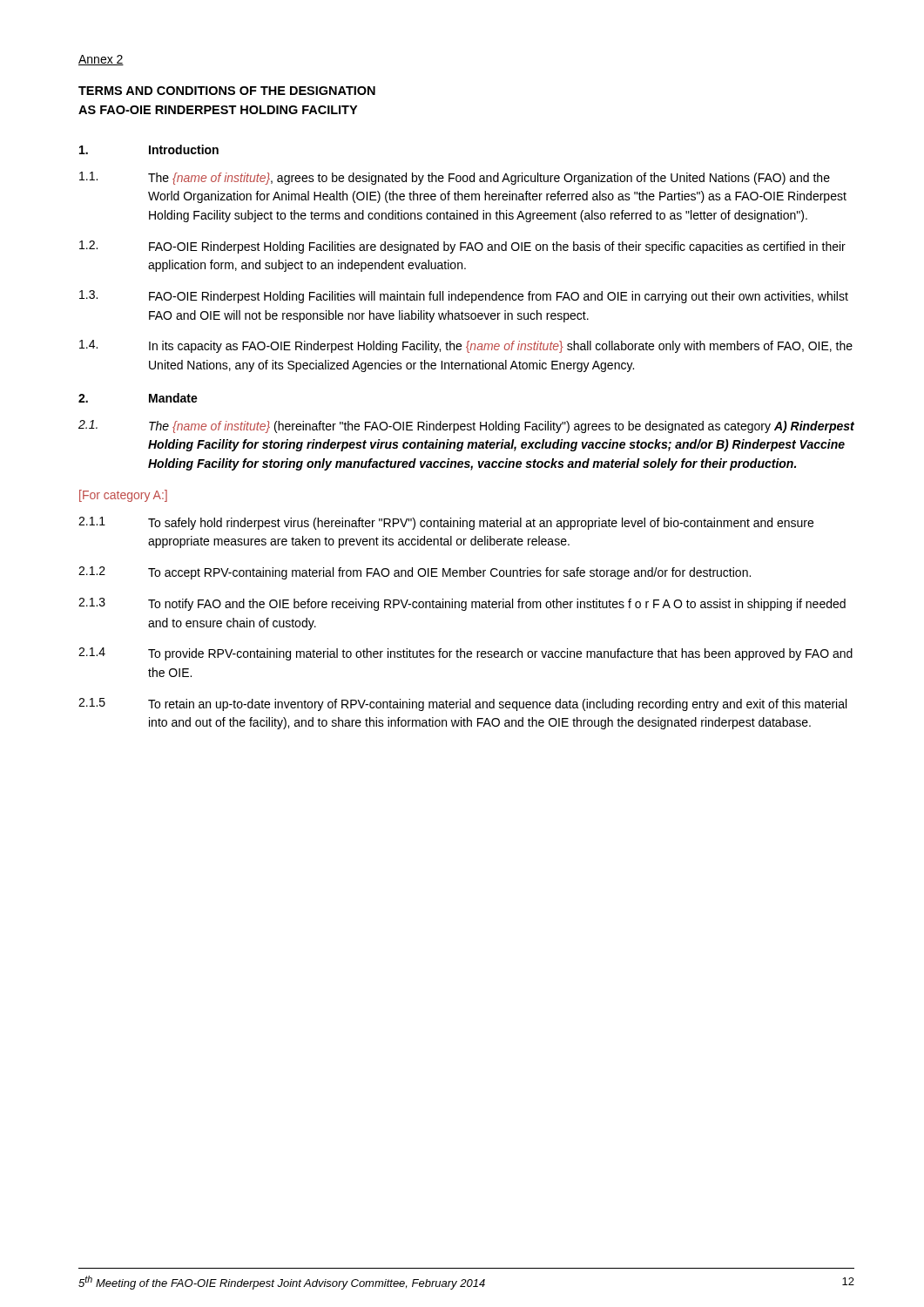This screenshot has height=1307, width=924.
Task: Find the block starting "3. FAO-OIE Rinderpest"
Action: tap(466, 306)
